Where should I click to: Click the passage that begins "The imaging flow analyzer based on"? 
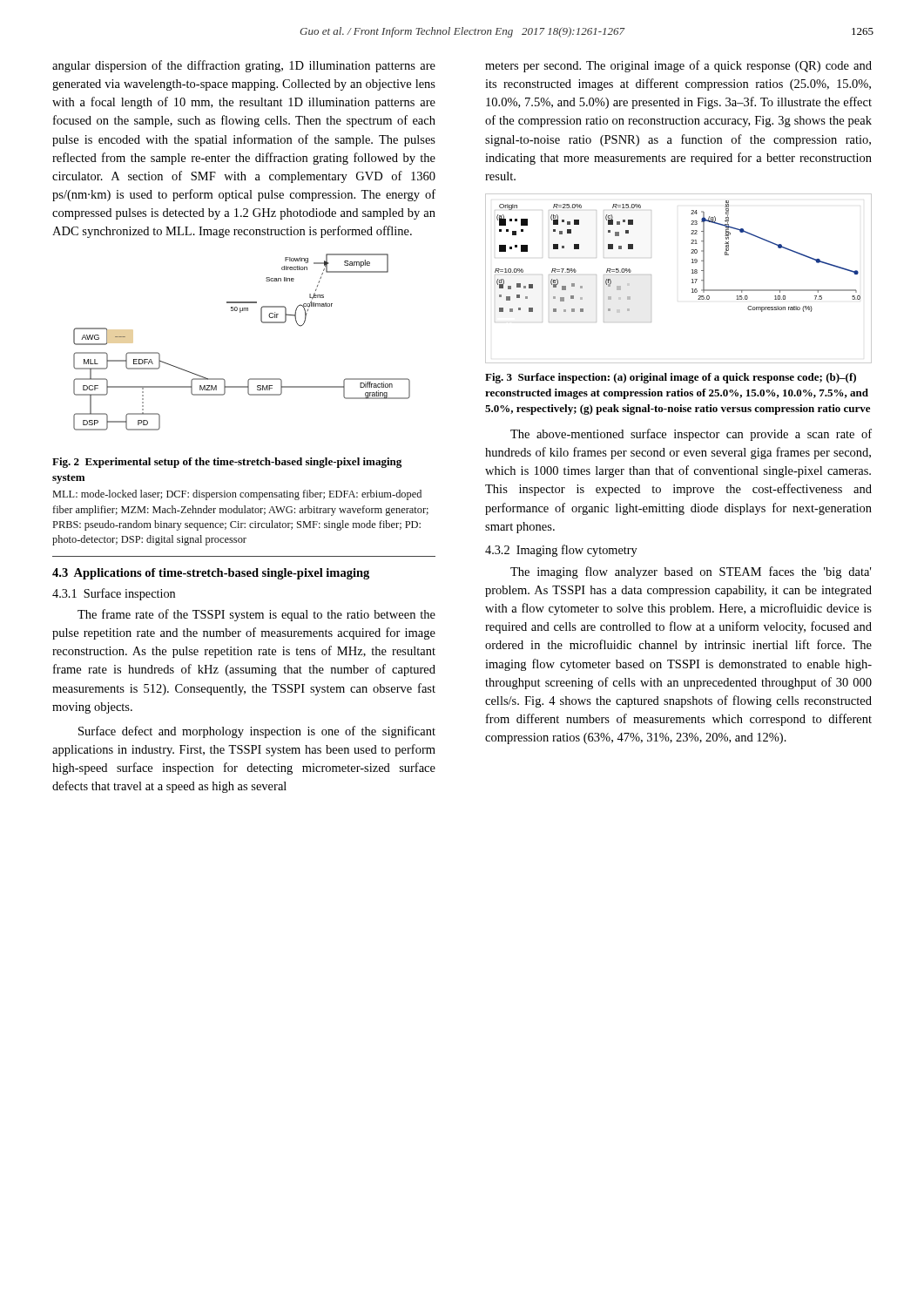(678, 655)
